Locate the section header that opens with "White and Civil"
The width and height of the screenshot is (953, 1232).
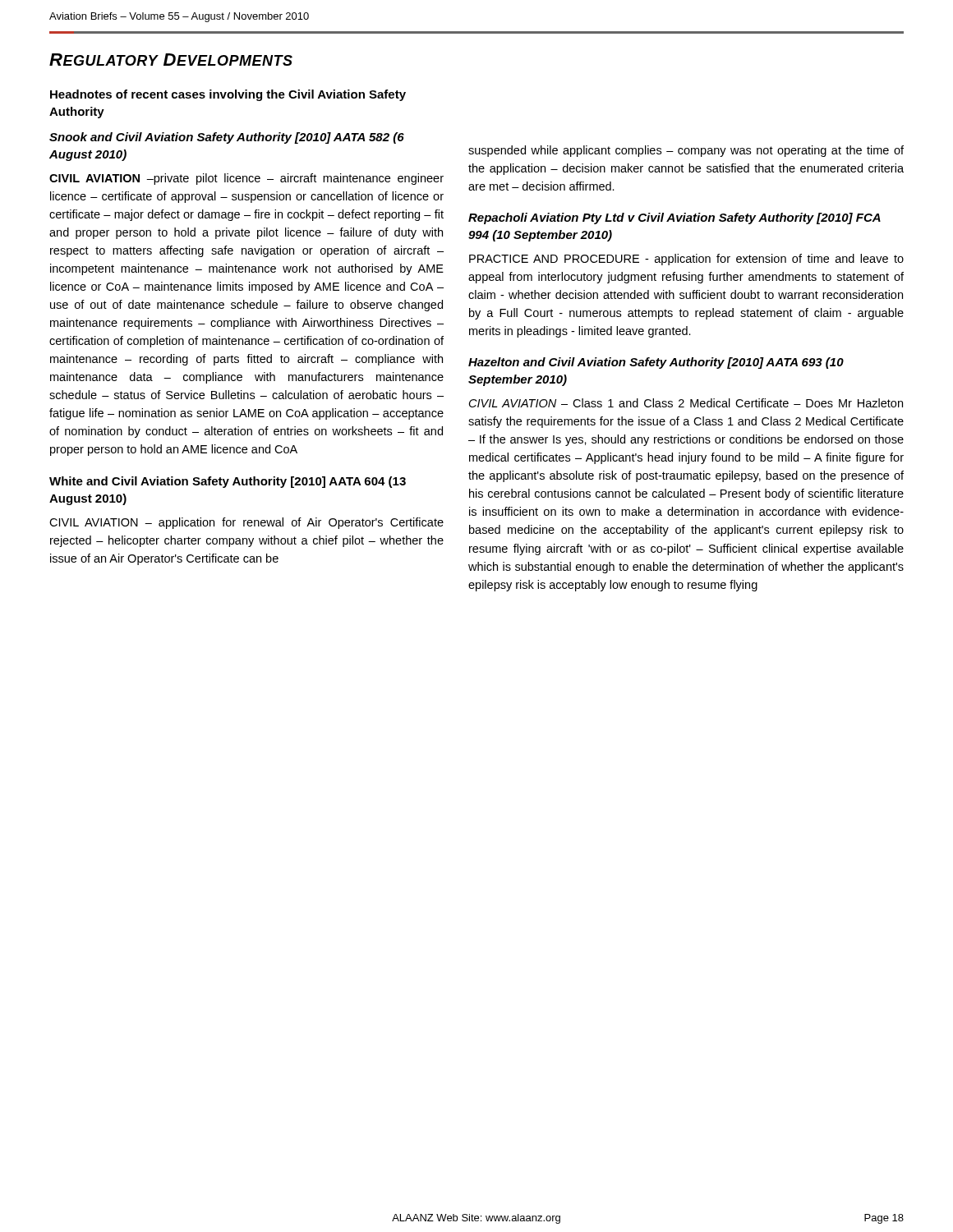tap(228, 489)
